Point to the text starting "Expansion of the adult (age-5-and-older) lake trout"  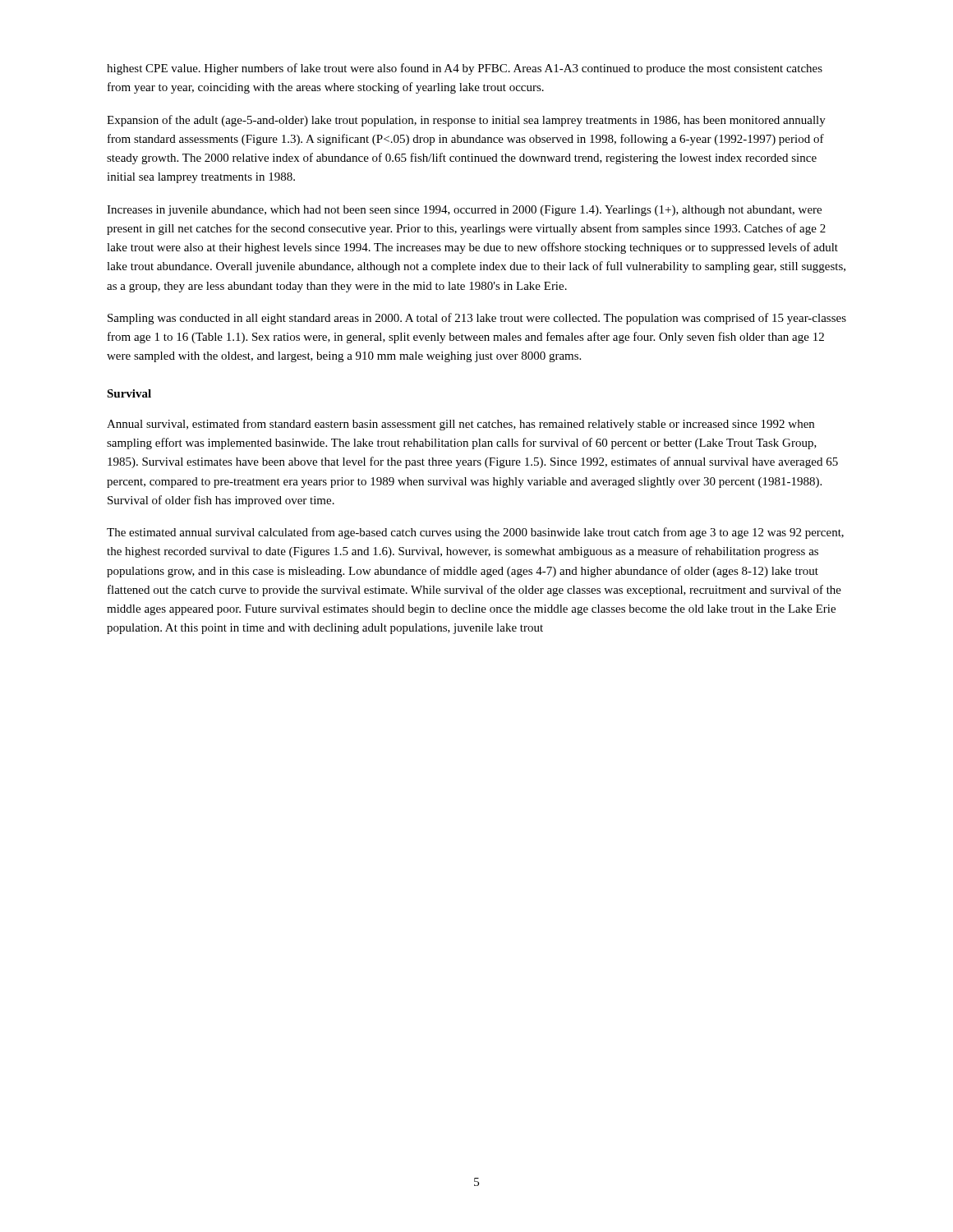point(466,148)
